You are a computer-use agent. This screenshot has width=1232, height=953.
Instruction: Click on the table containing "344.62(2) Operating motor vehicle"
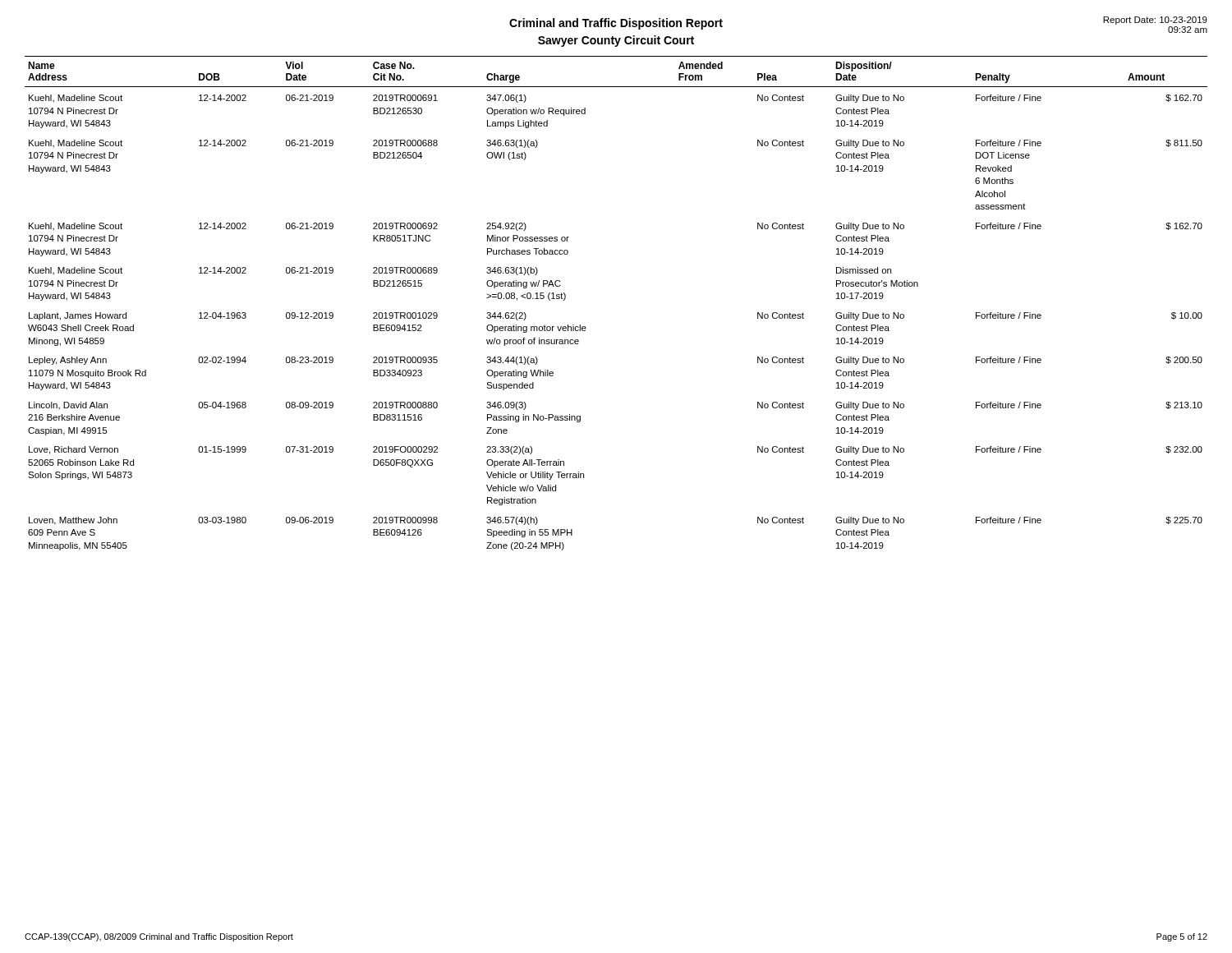click(x=616, y=305)
